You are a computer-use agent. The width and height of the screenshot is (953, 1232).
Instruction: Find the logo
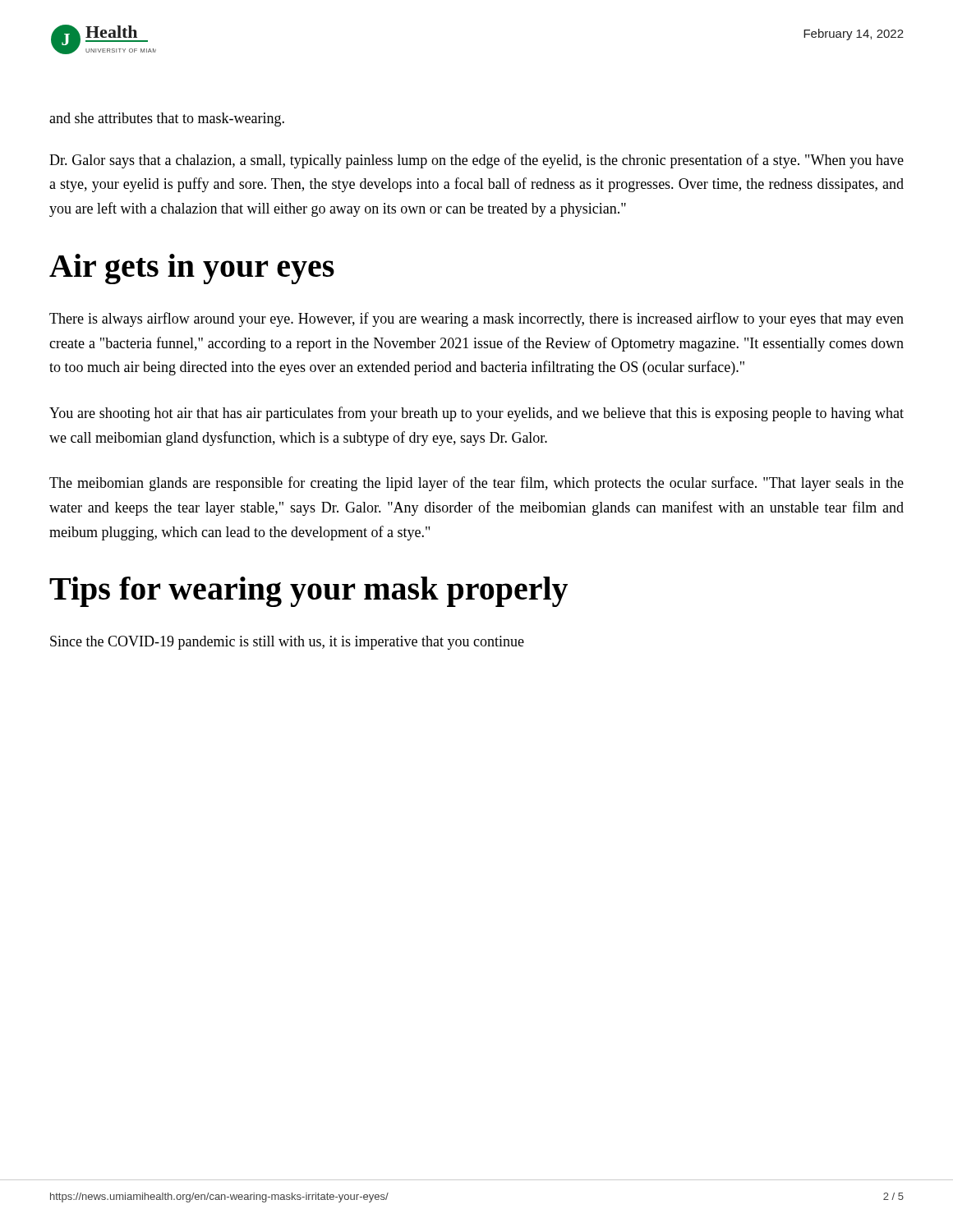(x=103, y=50)
